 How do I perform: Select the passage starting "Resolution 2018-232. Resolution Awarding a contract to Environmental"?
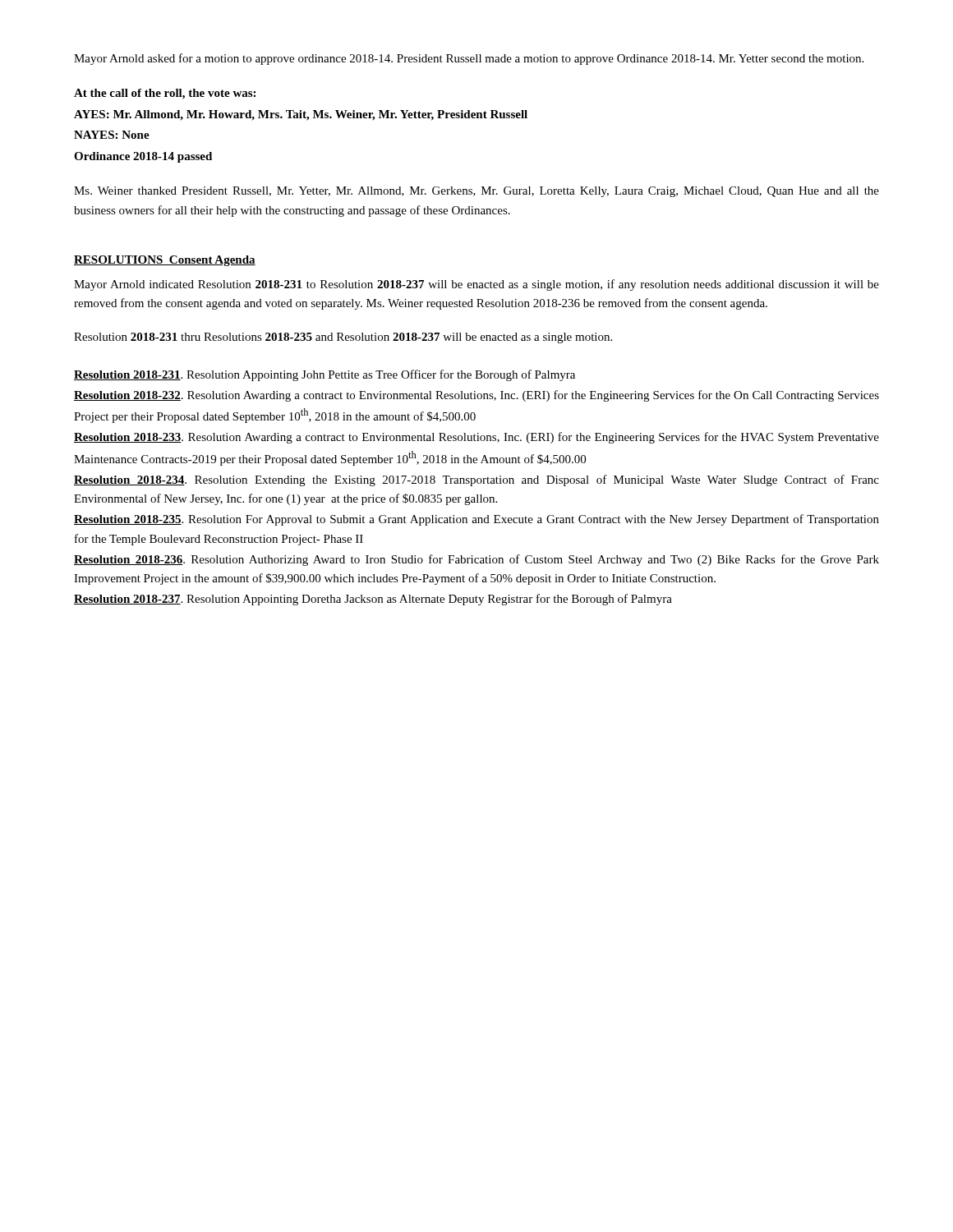coord(476,406)
